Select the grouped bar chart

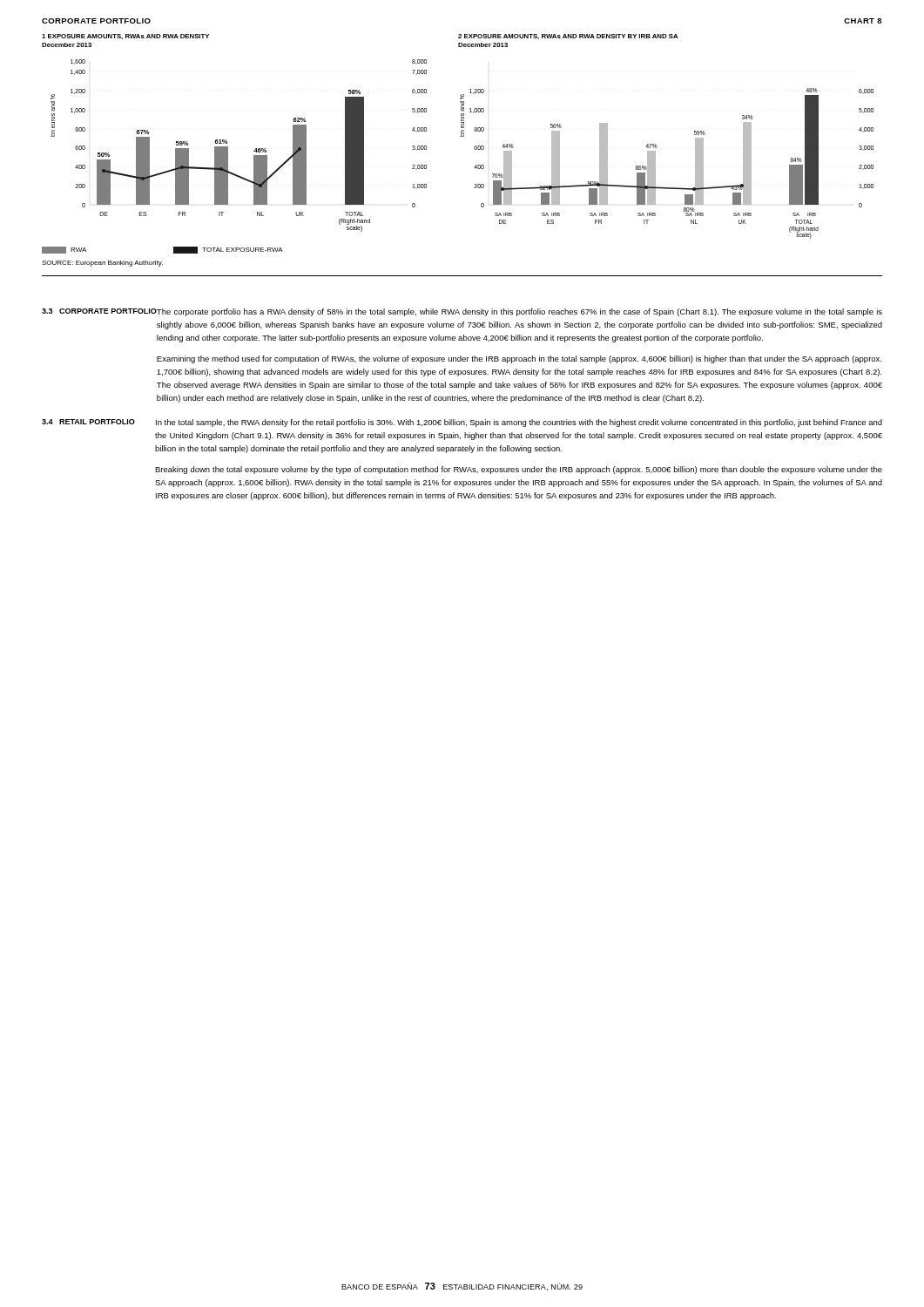tap(671, 148)
